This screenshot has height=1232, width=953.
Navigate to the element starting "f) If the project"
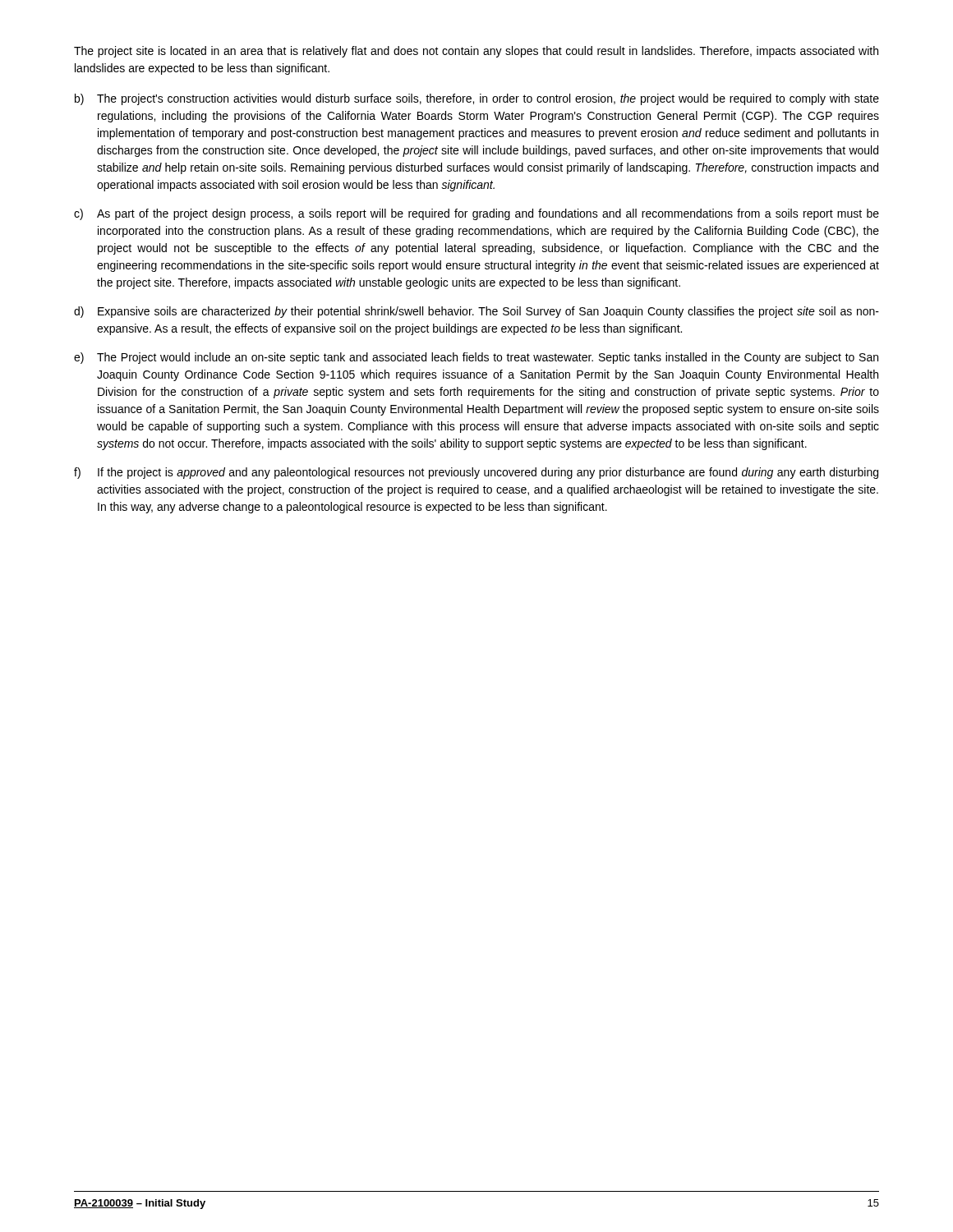point(476,490)
